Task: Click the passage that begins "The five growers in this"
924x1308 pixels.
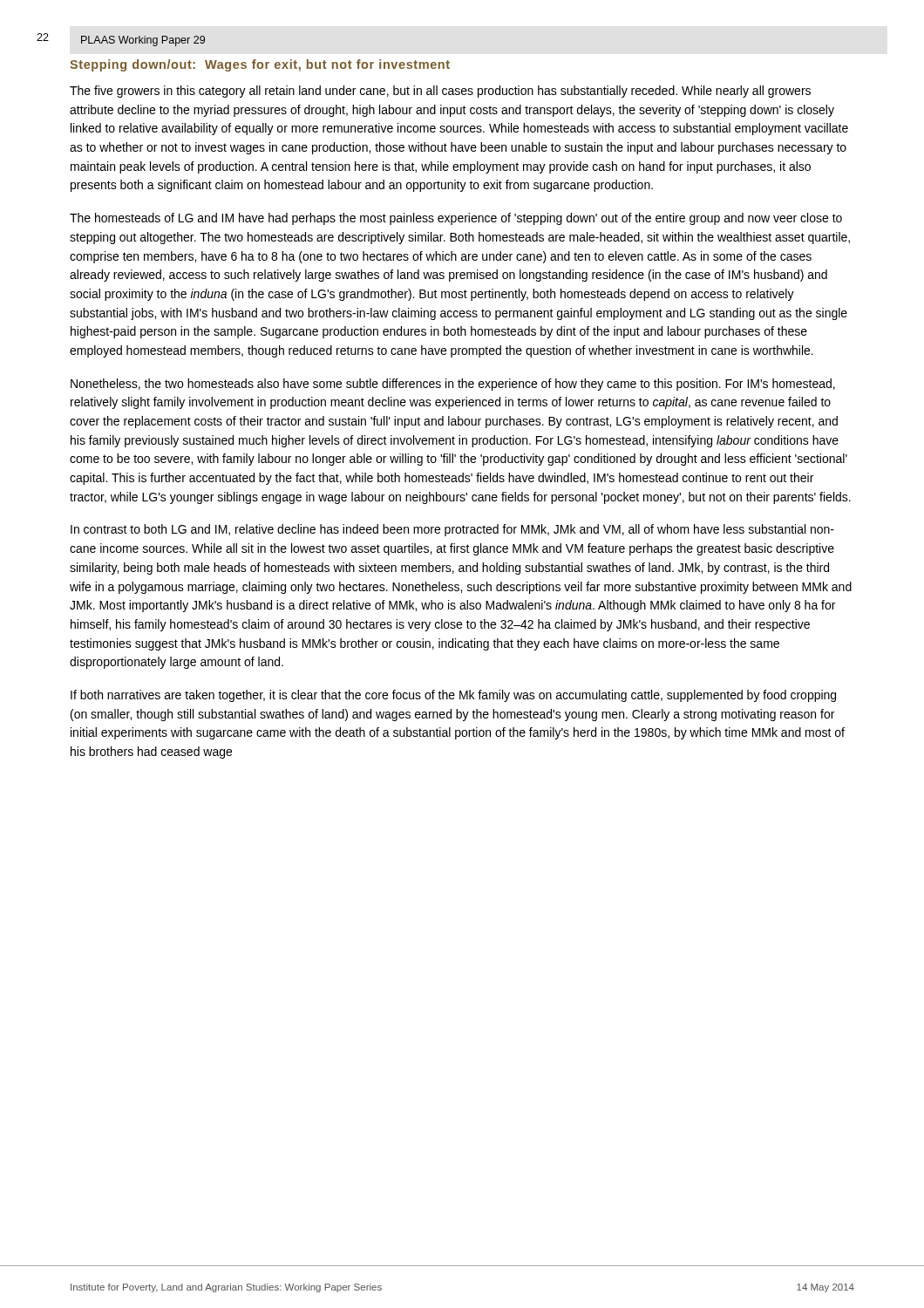Action: (x=459, y=138)
